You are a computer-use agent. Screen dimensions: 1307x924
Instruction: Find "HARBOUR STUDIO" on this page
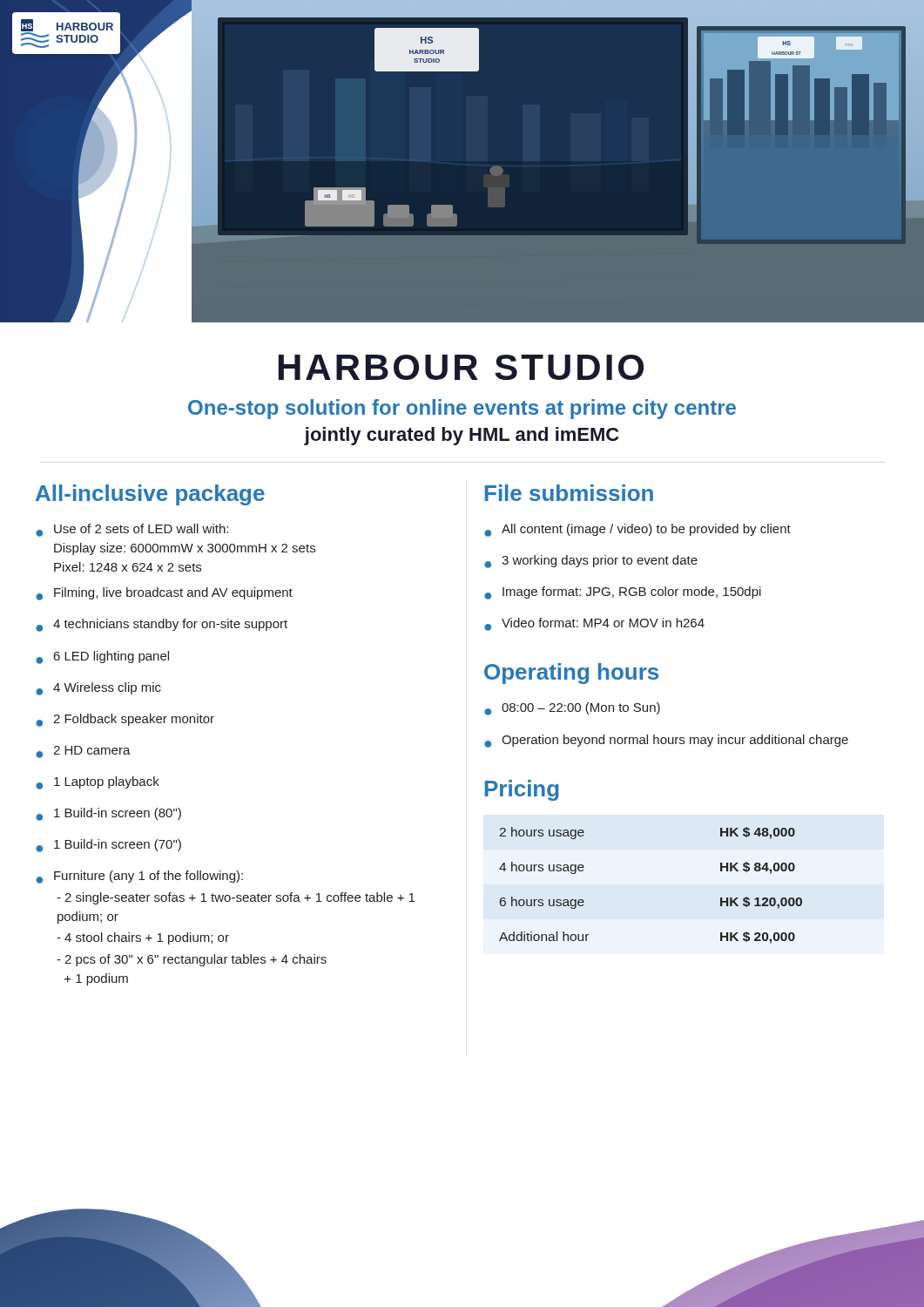point(462,368)
